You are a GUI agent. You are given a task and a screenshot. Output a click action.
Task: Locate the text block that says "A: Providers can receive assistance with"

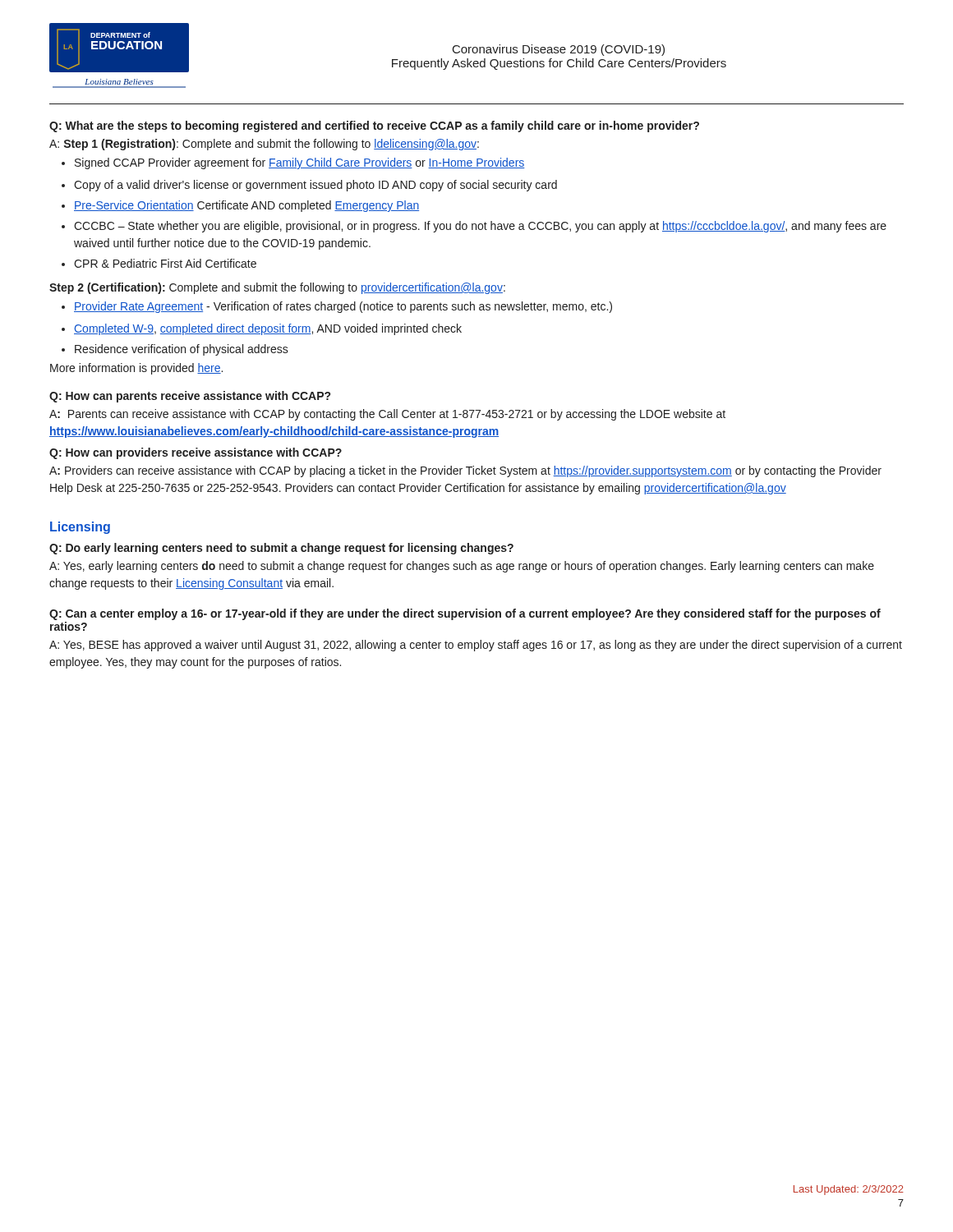(476, 480)
